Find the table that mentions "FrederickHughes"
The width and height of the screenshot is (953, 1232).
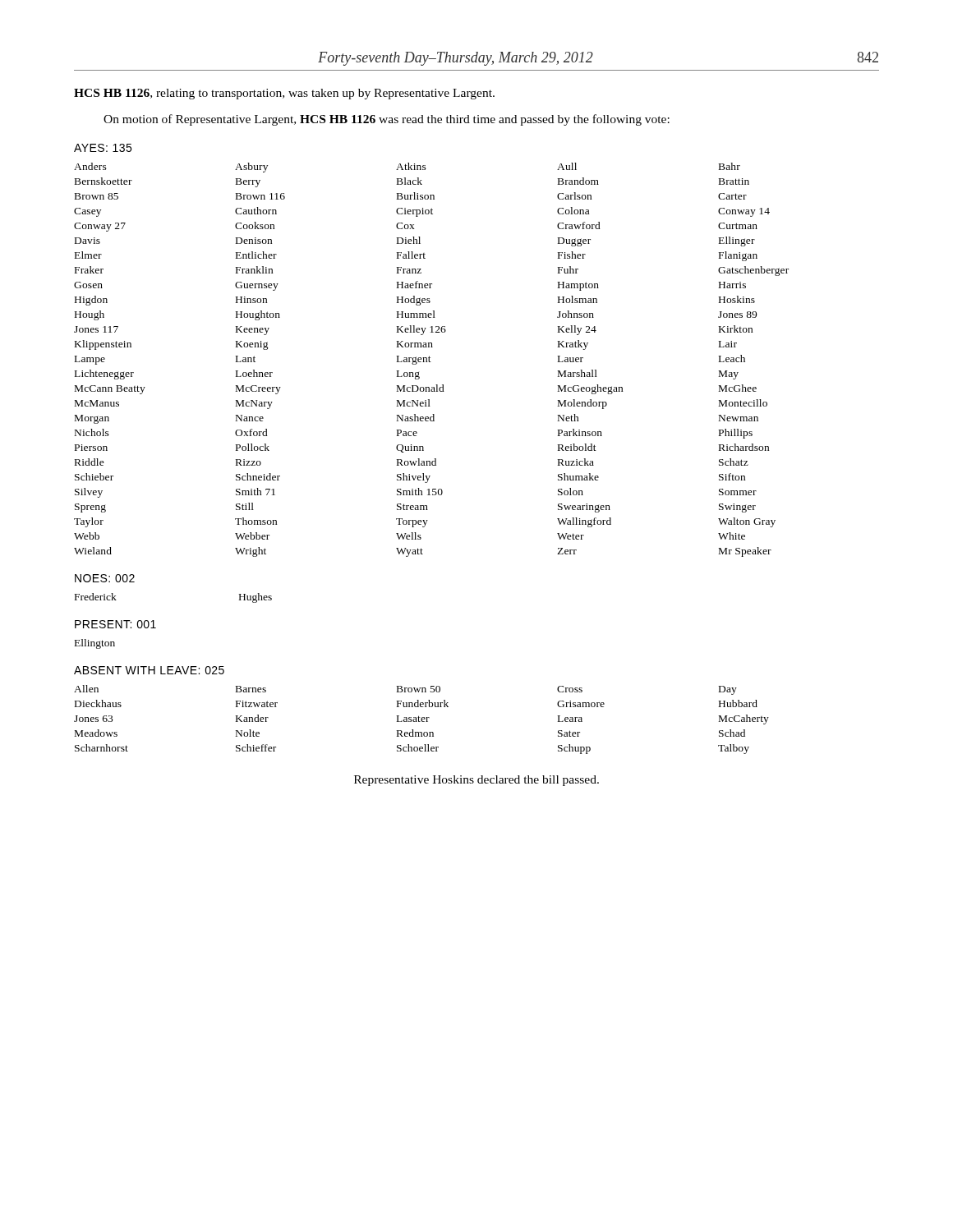point(476,597)
